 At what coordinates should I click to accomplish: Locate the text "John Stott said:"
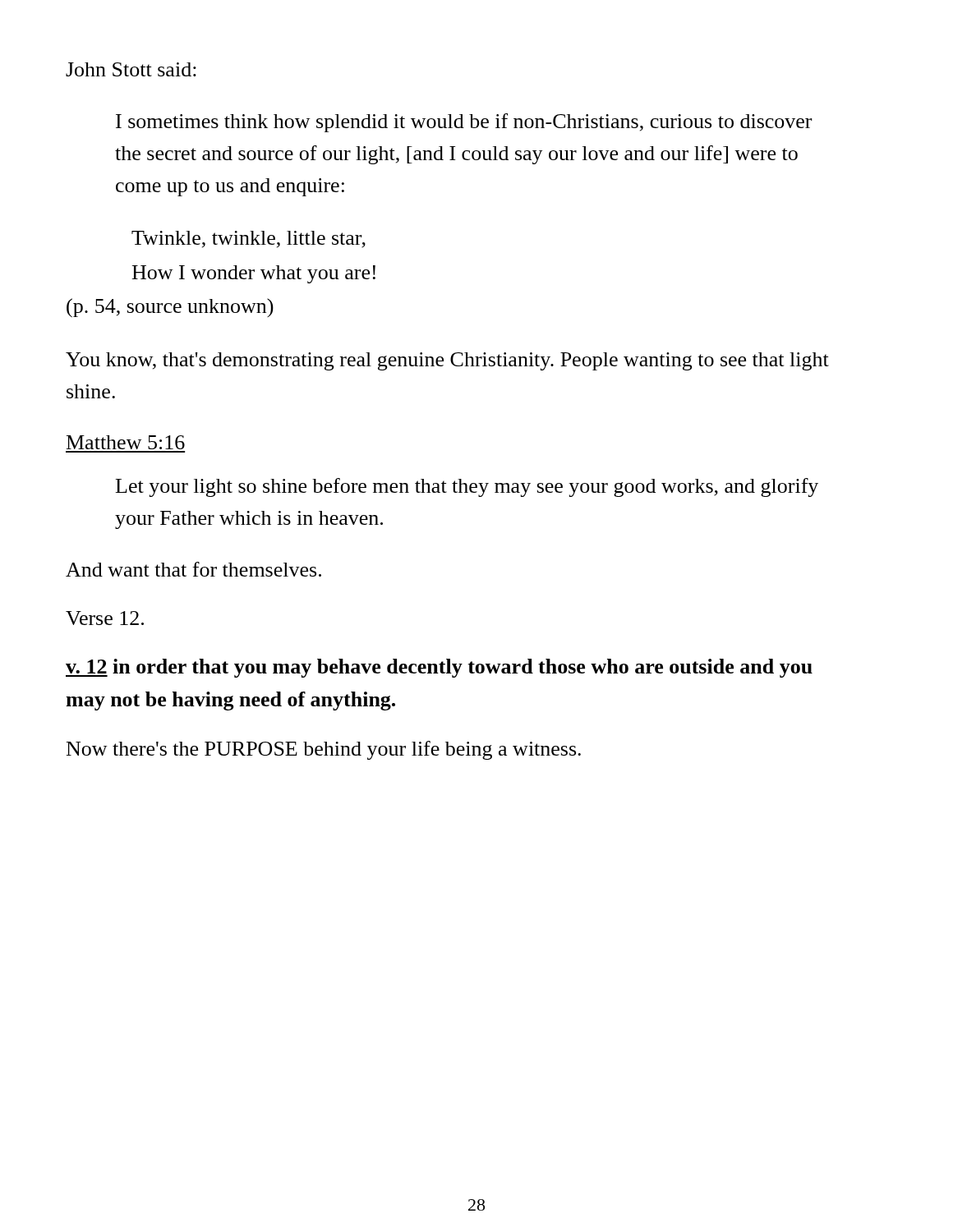tap(132, 69)
